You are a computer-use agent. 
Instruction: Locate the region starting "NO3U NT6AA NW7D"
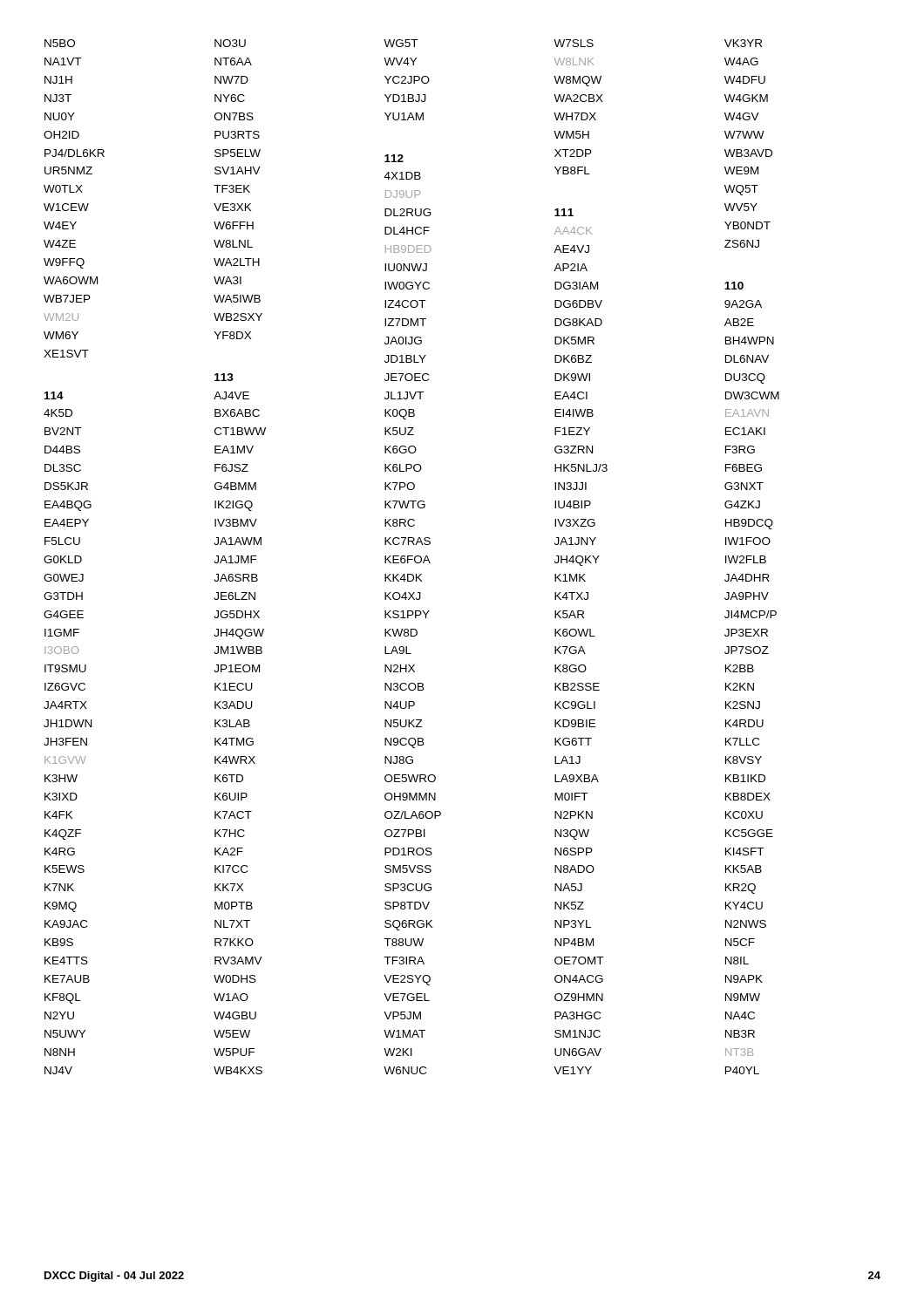pos(230,43)
